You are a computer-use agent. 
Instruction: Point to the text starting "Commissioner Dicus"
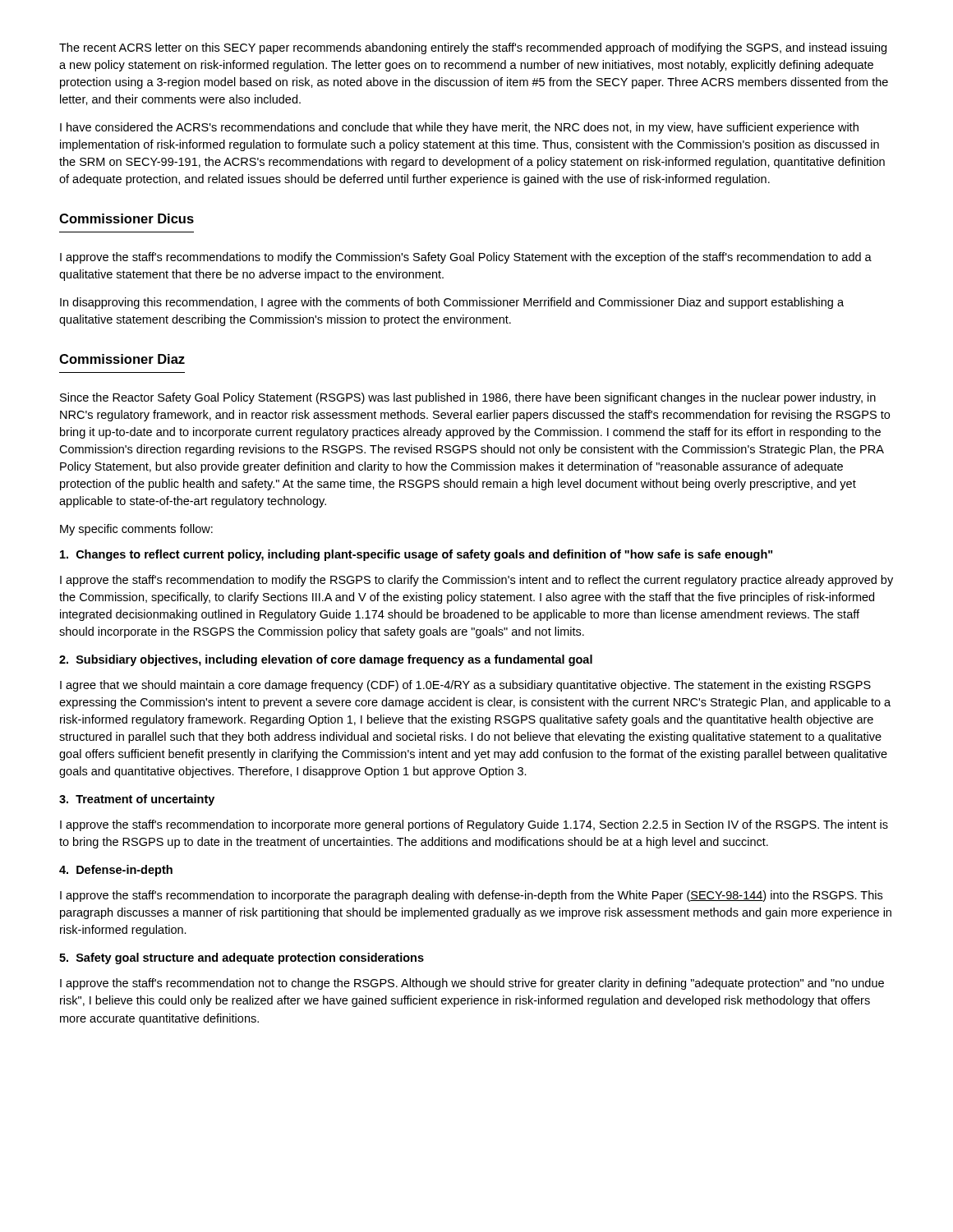(x=127, y=219)
